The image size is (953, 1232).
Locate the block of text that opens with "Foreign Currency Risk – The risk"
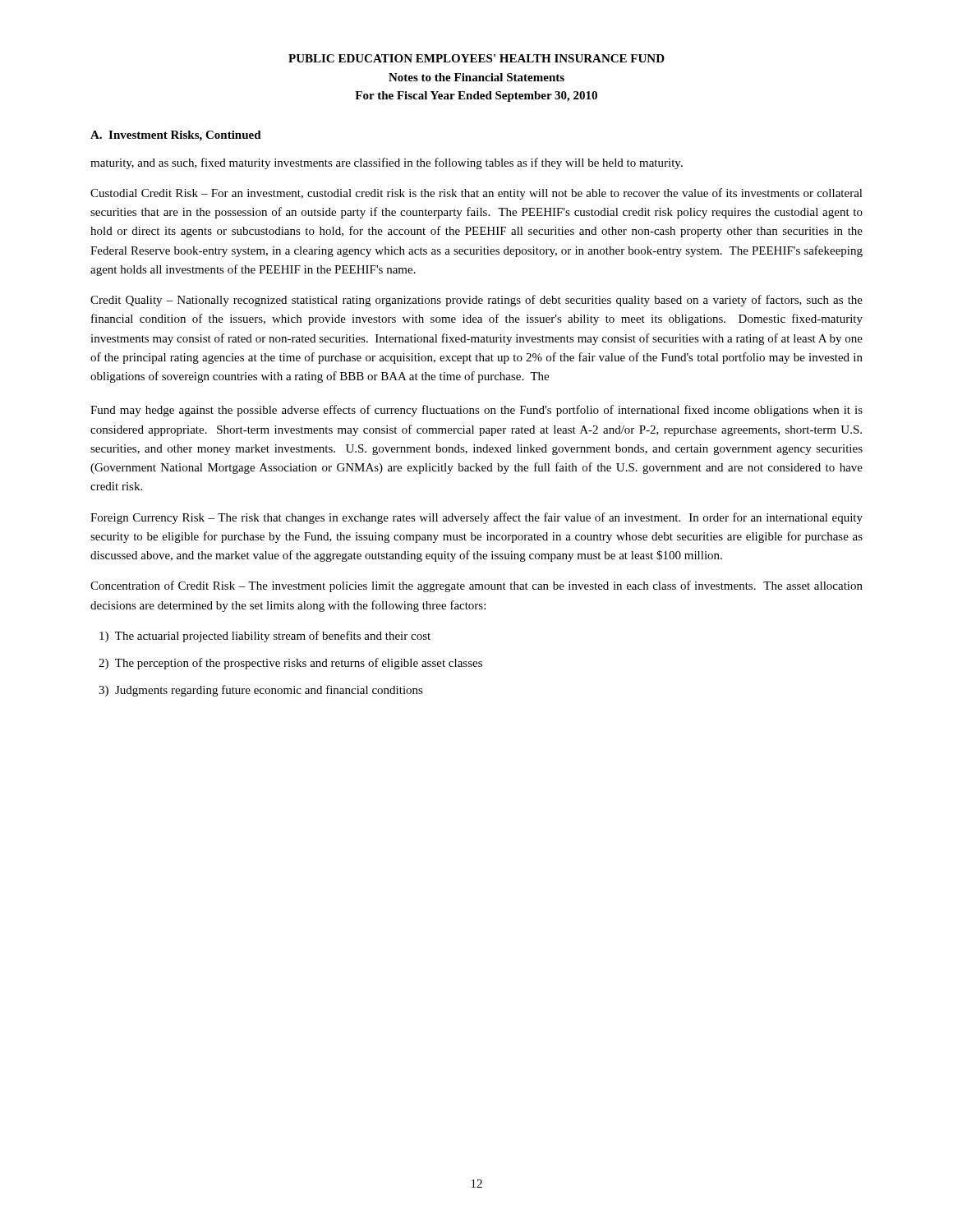click(476, 536)
